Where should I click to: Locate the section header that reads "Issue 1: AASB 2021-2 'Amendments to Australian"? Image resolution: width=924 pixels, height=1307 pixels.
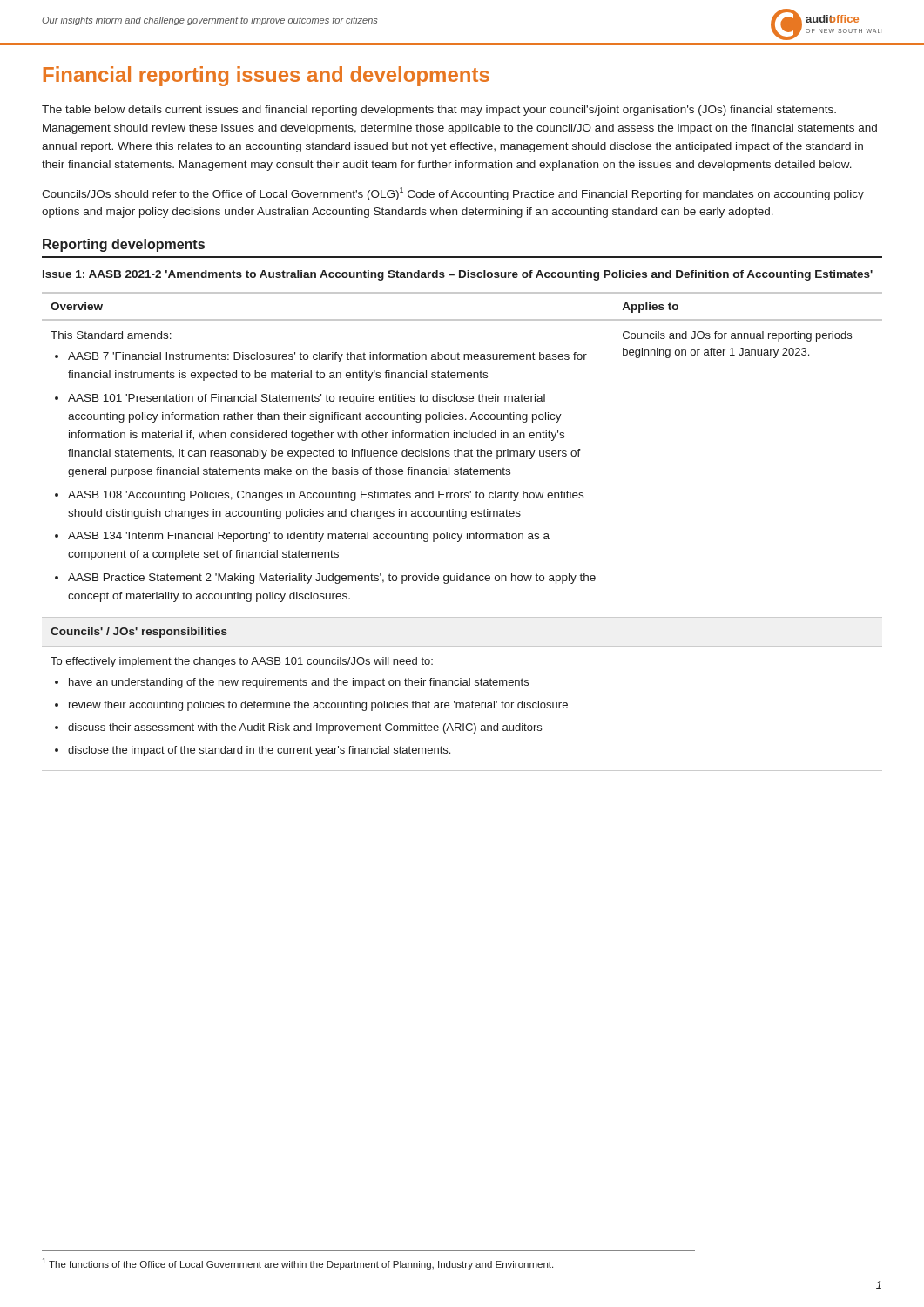click(x=462, y=275)
